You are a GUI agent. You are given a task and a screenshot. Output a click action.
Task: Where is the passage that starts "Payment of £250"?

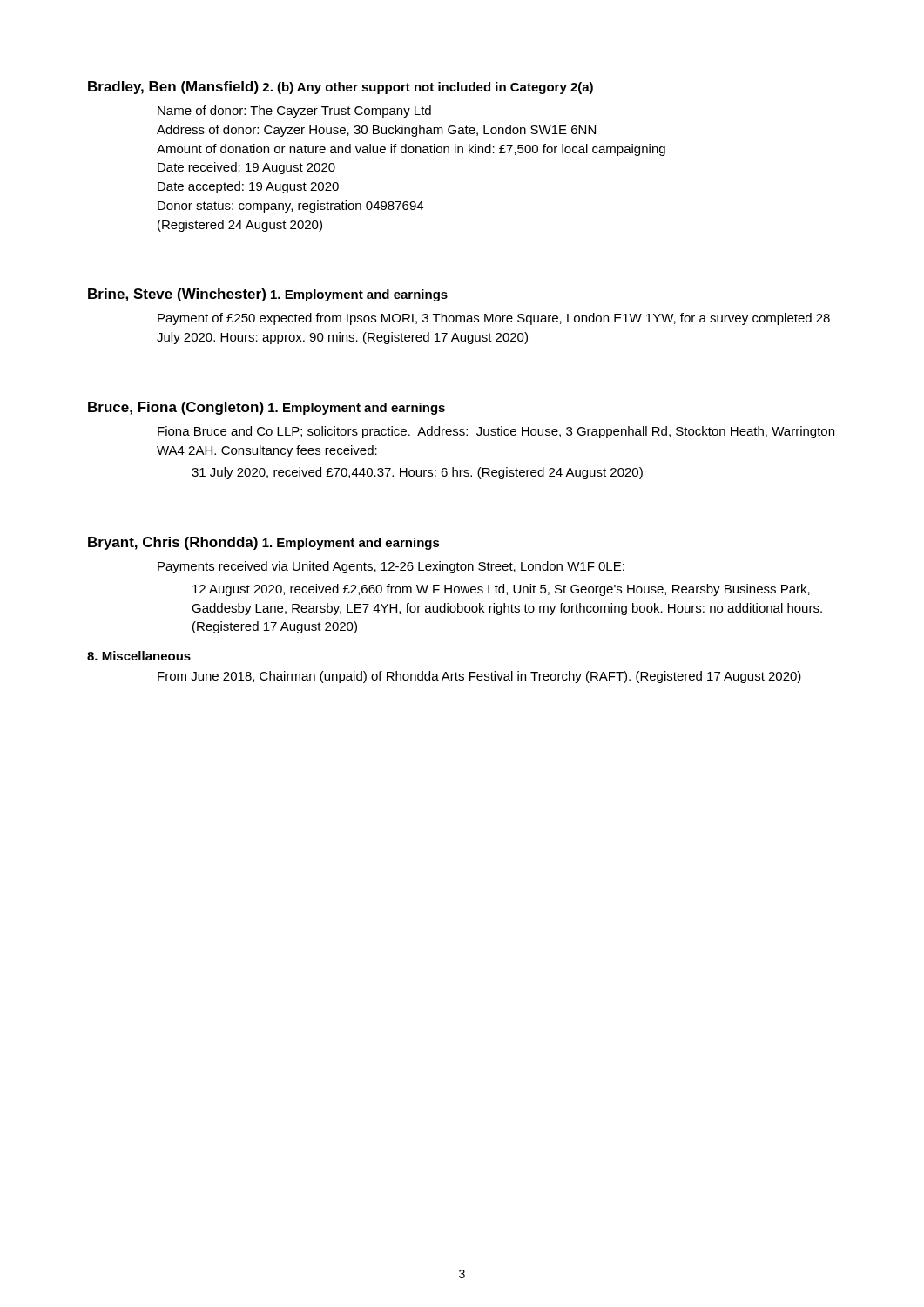point(497,328)
